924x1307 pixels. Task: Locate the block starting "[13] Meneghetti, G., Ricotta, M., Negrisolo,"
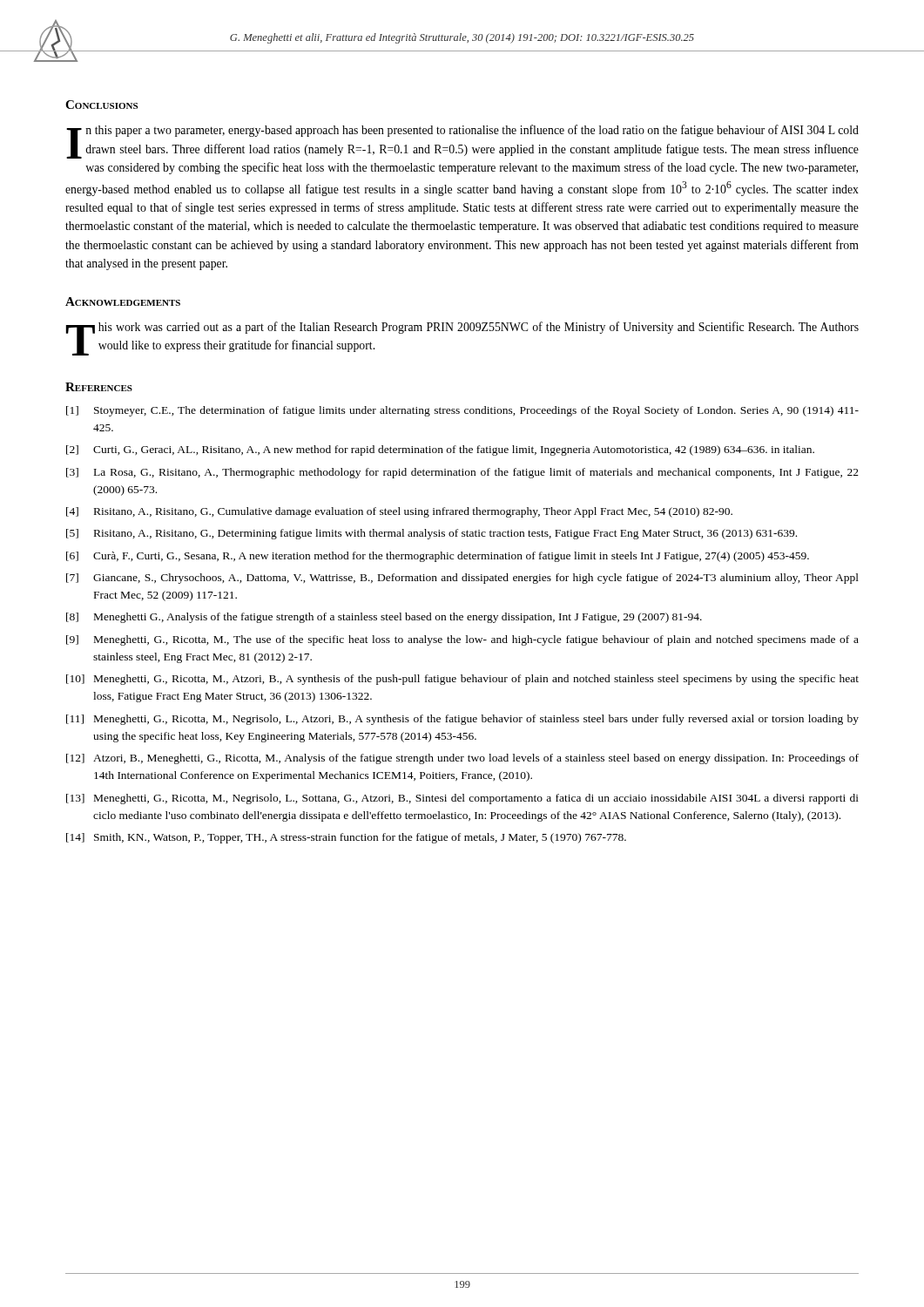point(462,807)
